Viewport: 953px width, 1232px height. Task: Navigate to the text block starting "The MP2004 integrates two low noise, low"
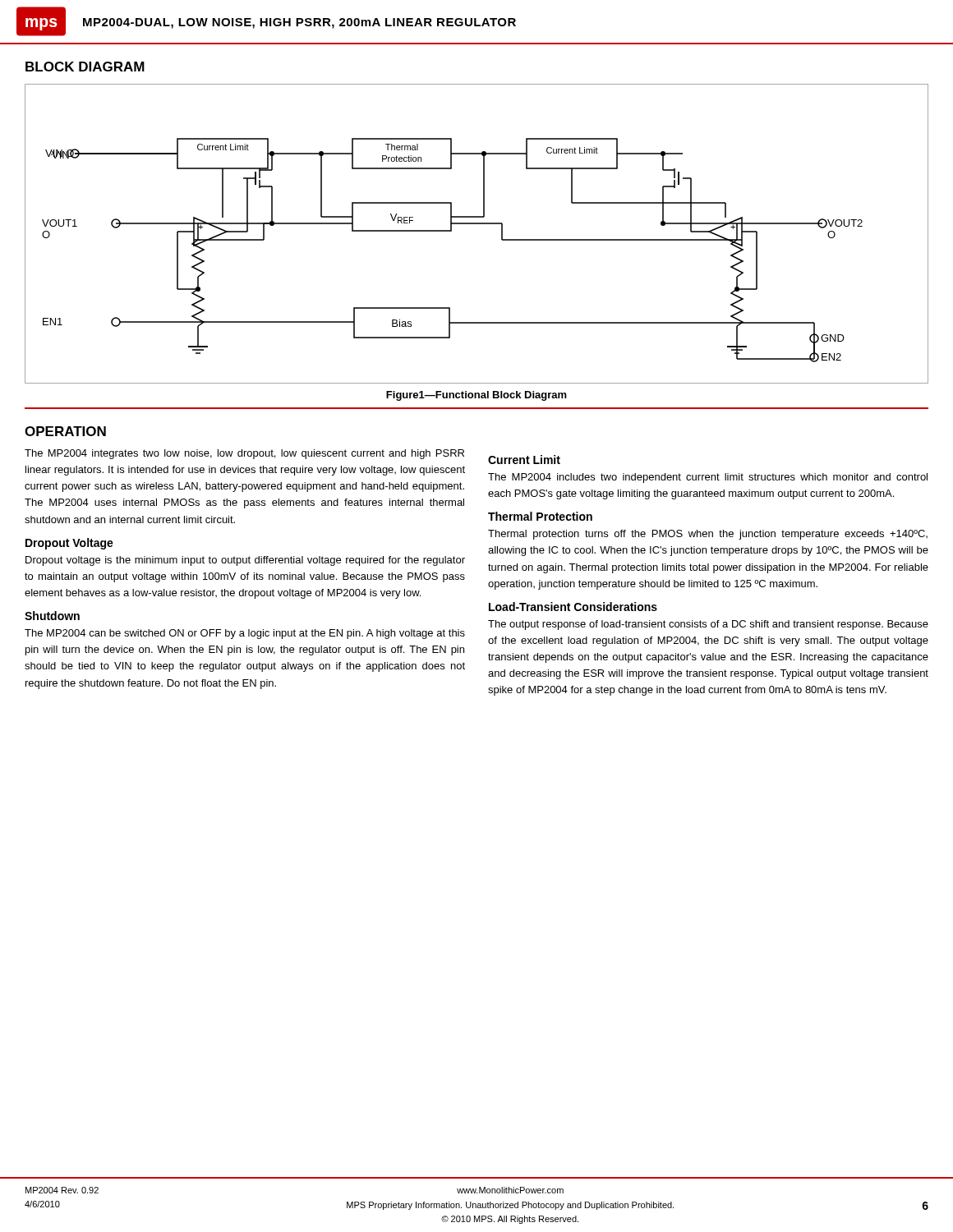245,486
